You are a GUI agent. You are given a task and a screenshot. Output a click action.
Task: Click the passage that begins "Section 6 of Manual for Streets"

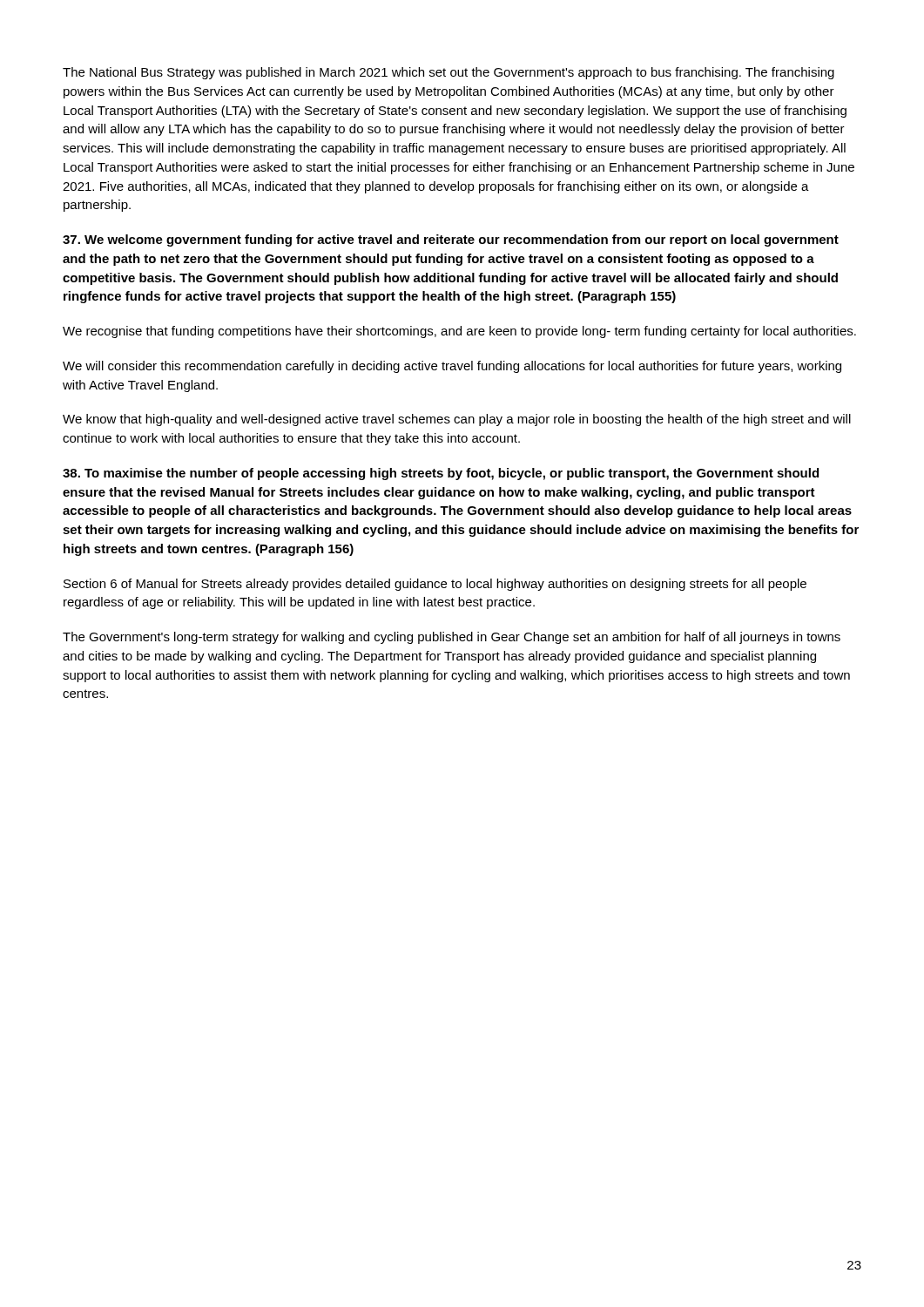tap(435, 592)
